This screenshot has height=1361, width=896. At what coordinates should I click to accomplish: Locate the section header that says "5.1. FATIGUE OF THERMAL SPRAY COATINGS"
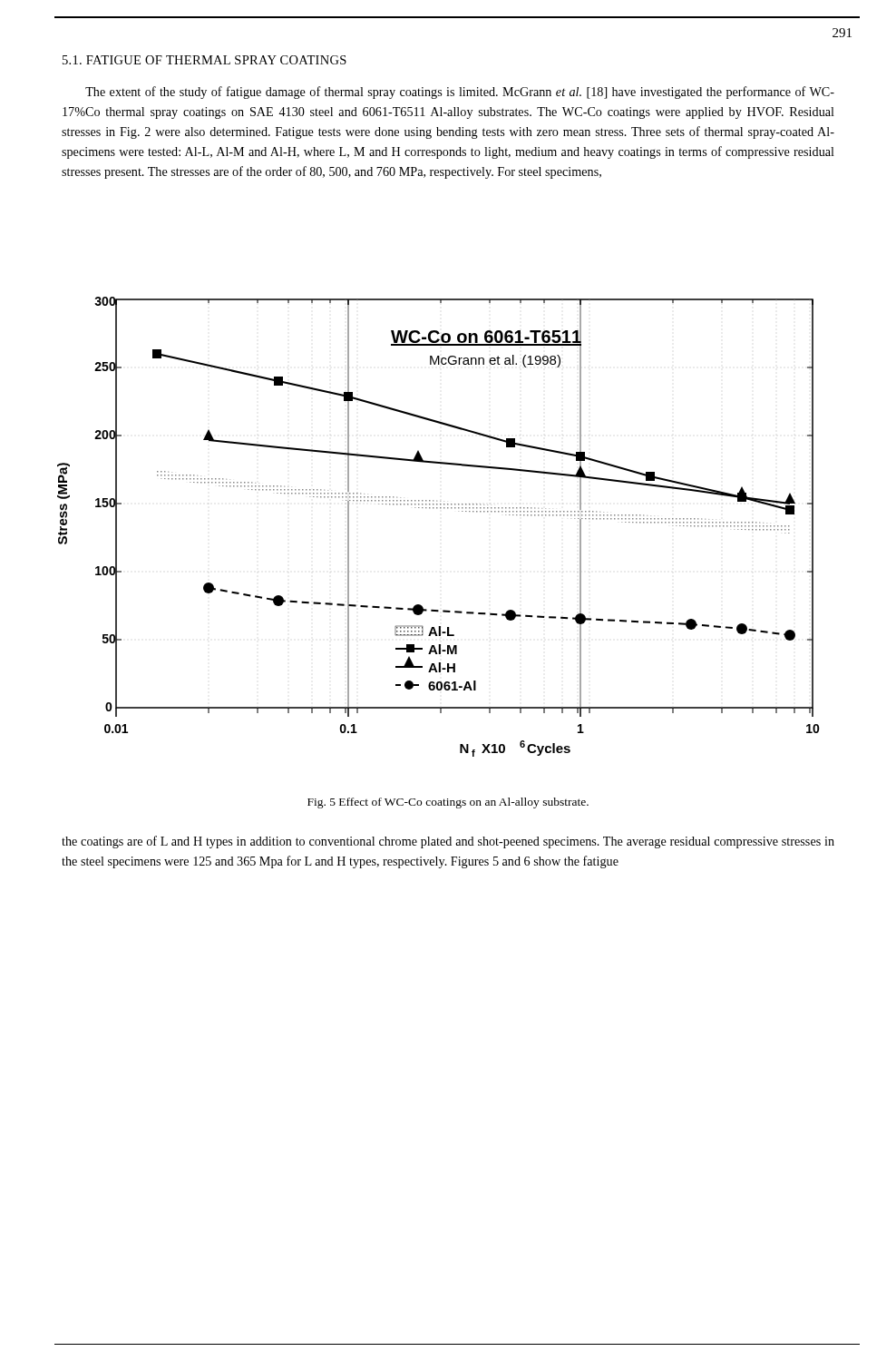(204, 60)
